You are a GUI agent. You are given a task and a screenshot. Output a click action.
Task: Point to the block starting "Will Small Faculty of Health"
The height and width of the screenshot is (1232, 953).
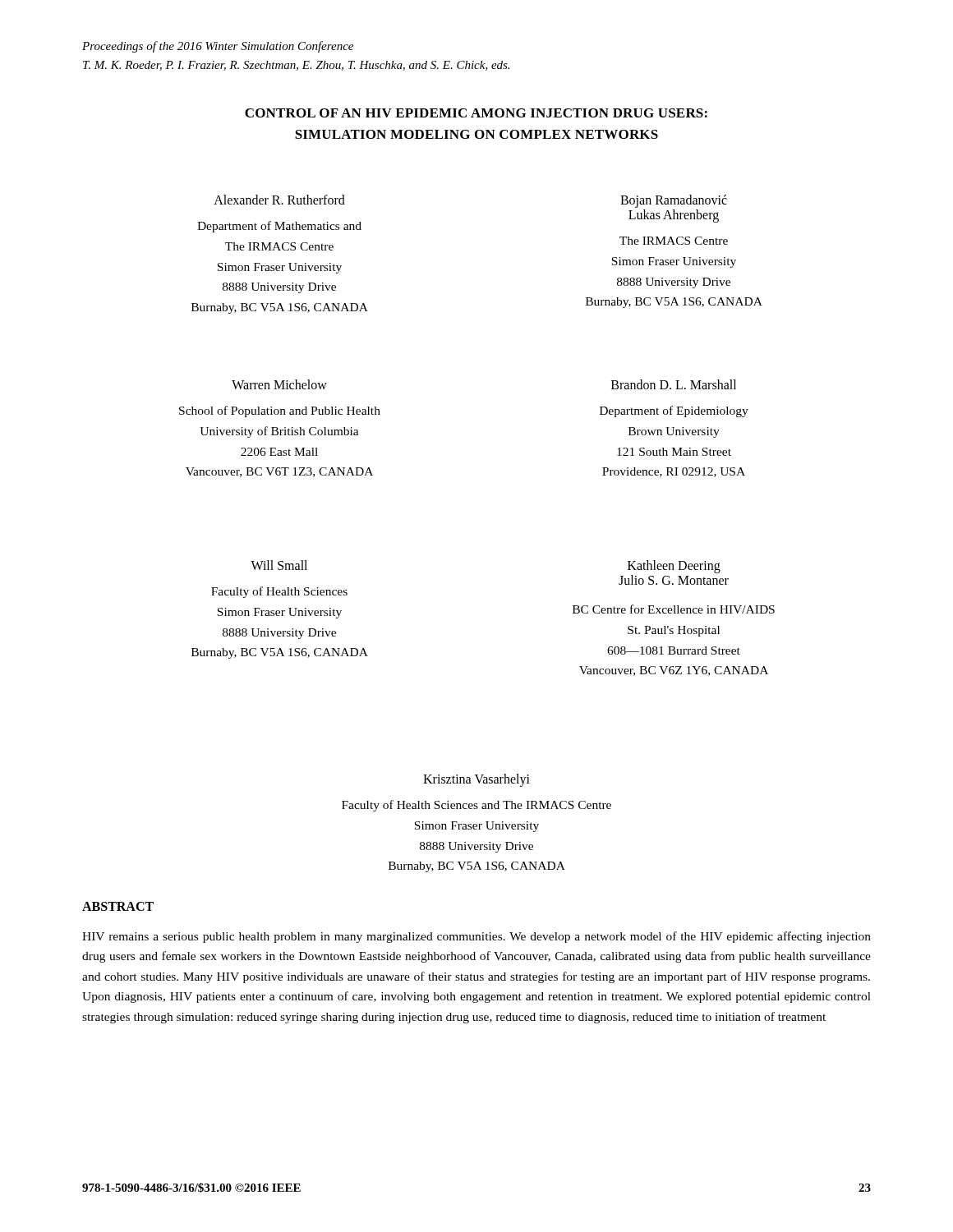(279, 611)
